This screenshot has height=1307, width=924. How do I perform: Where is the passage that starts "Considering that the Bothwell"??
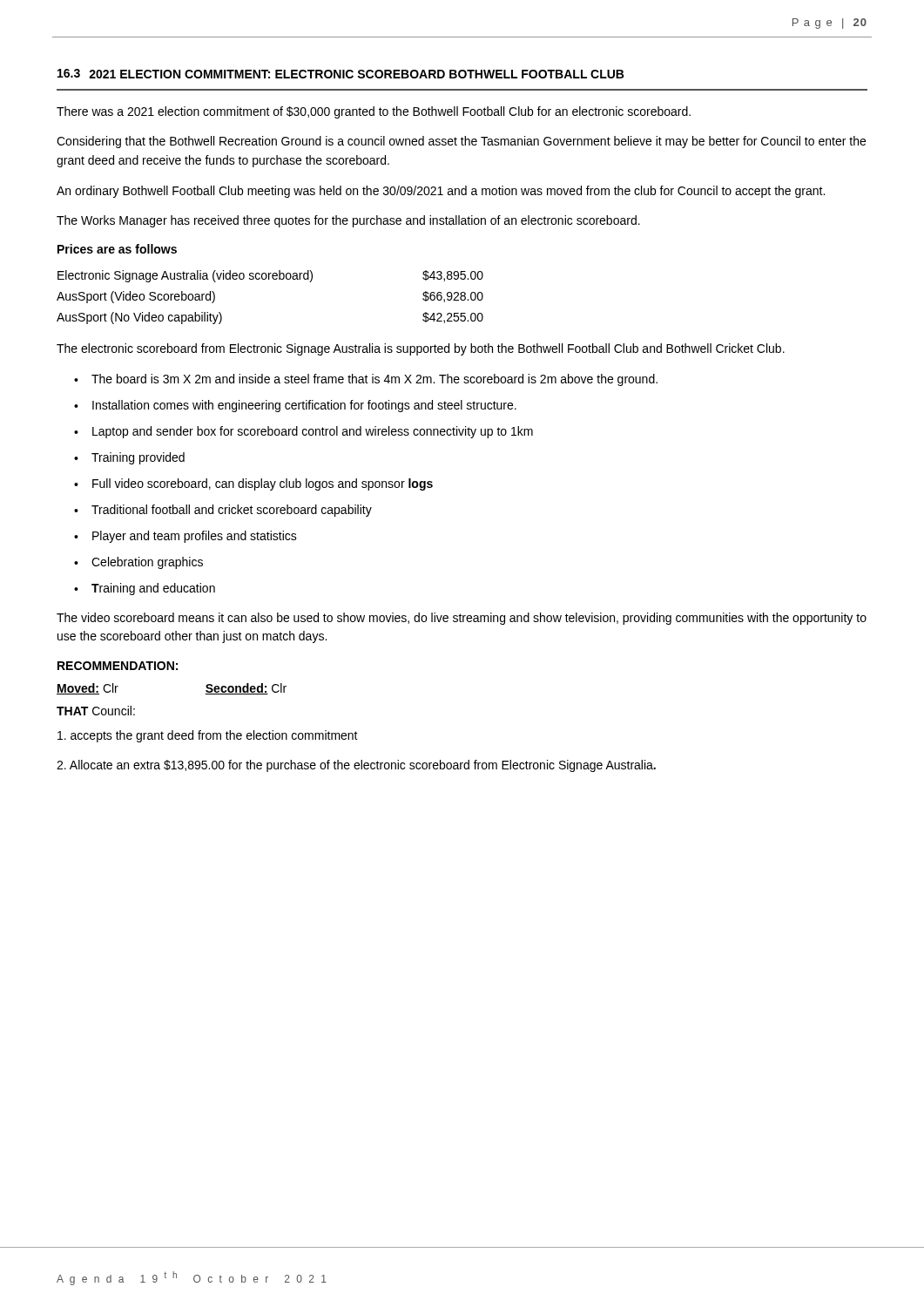(461, 151)
